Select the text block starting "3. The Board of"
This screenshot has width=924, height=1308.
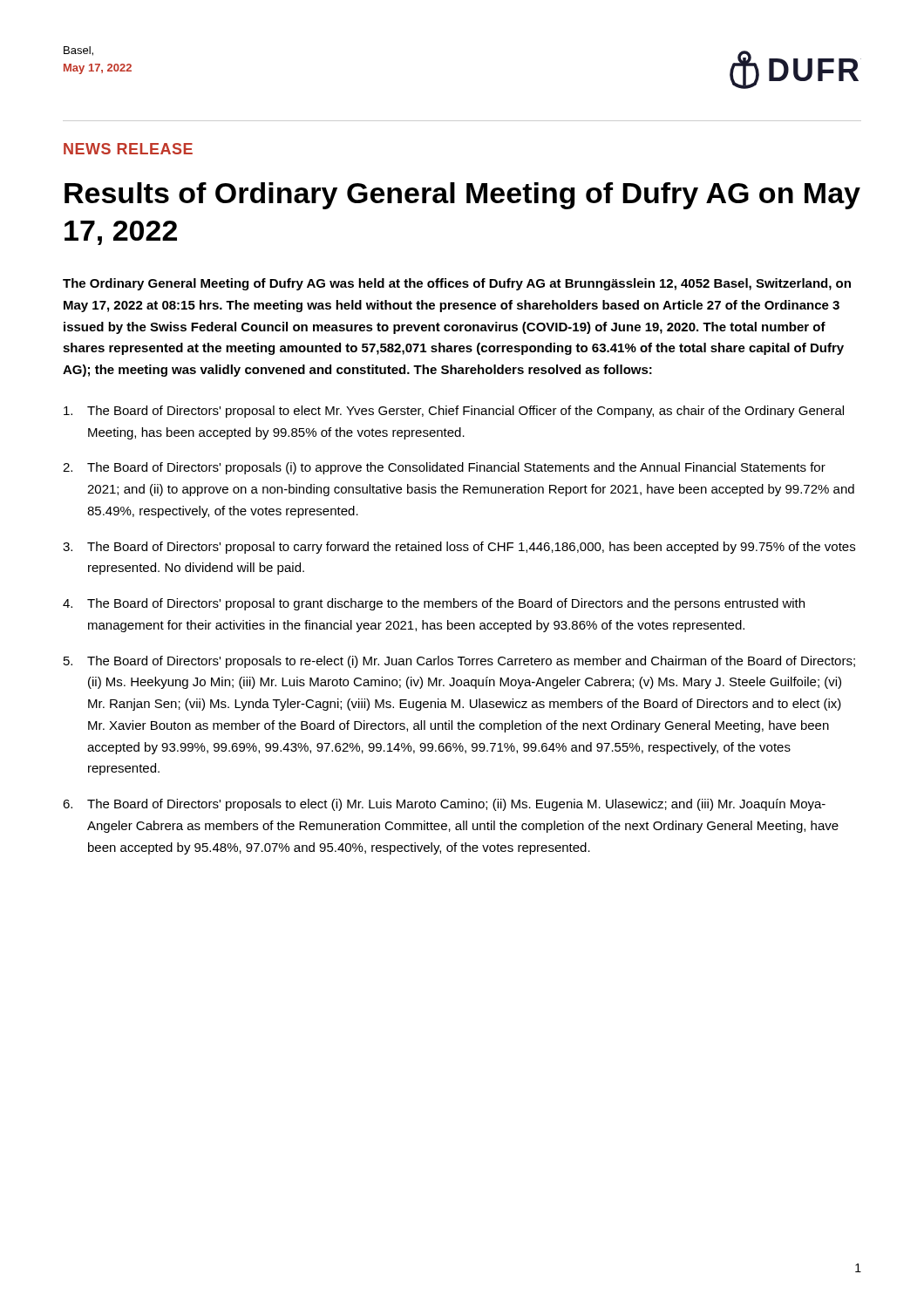[462, 557]
